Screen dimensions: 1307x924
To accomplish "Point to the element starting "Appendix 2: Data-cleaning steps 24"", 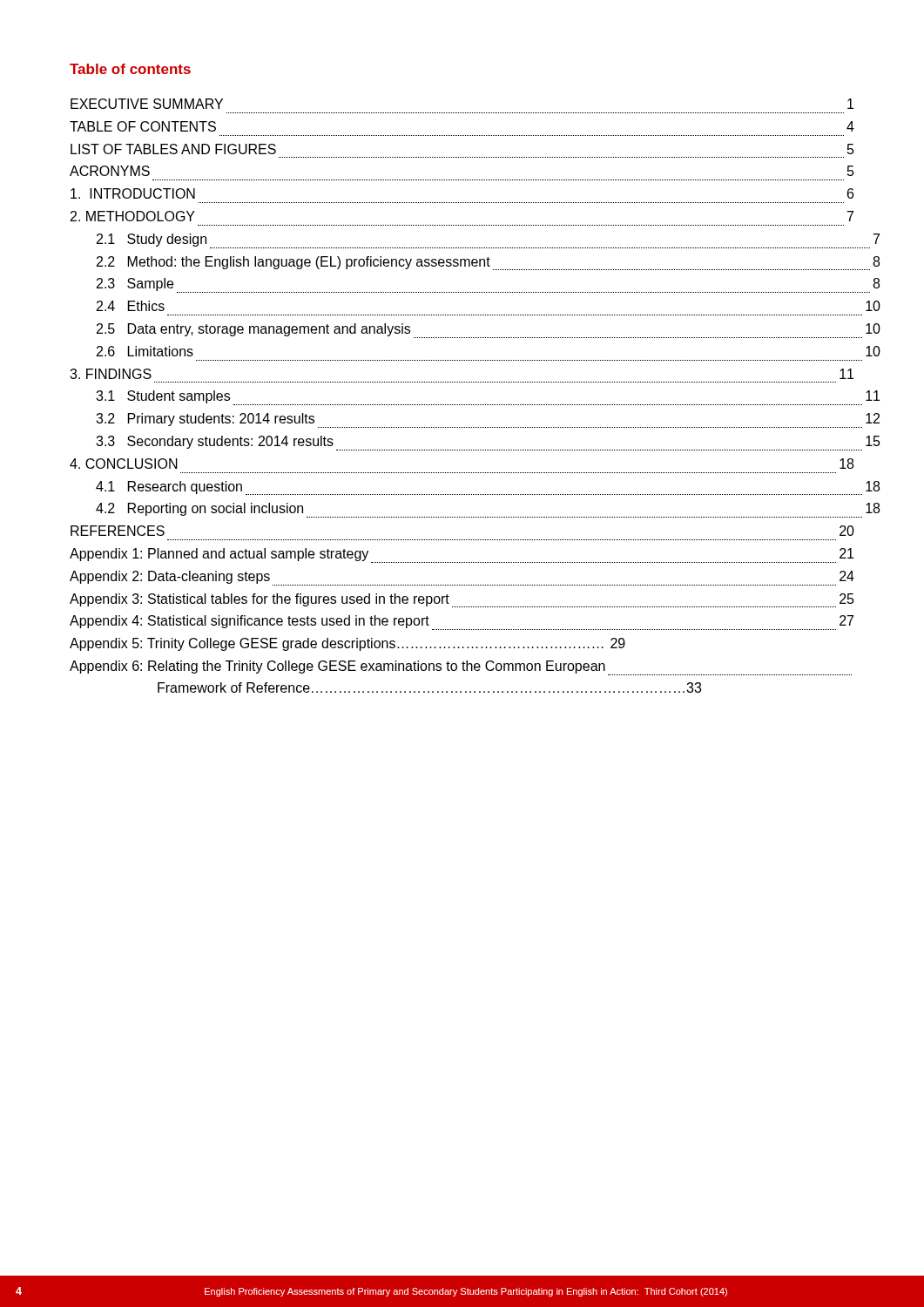I will (x=462, y=577).
